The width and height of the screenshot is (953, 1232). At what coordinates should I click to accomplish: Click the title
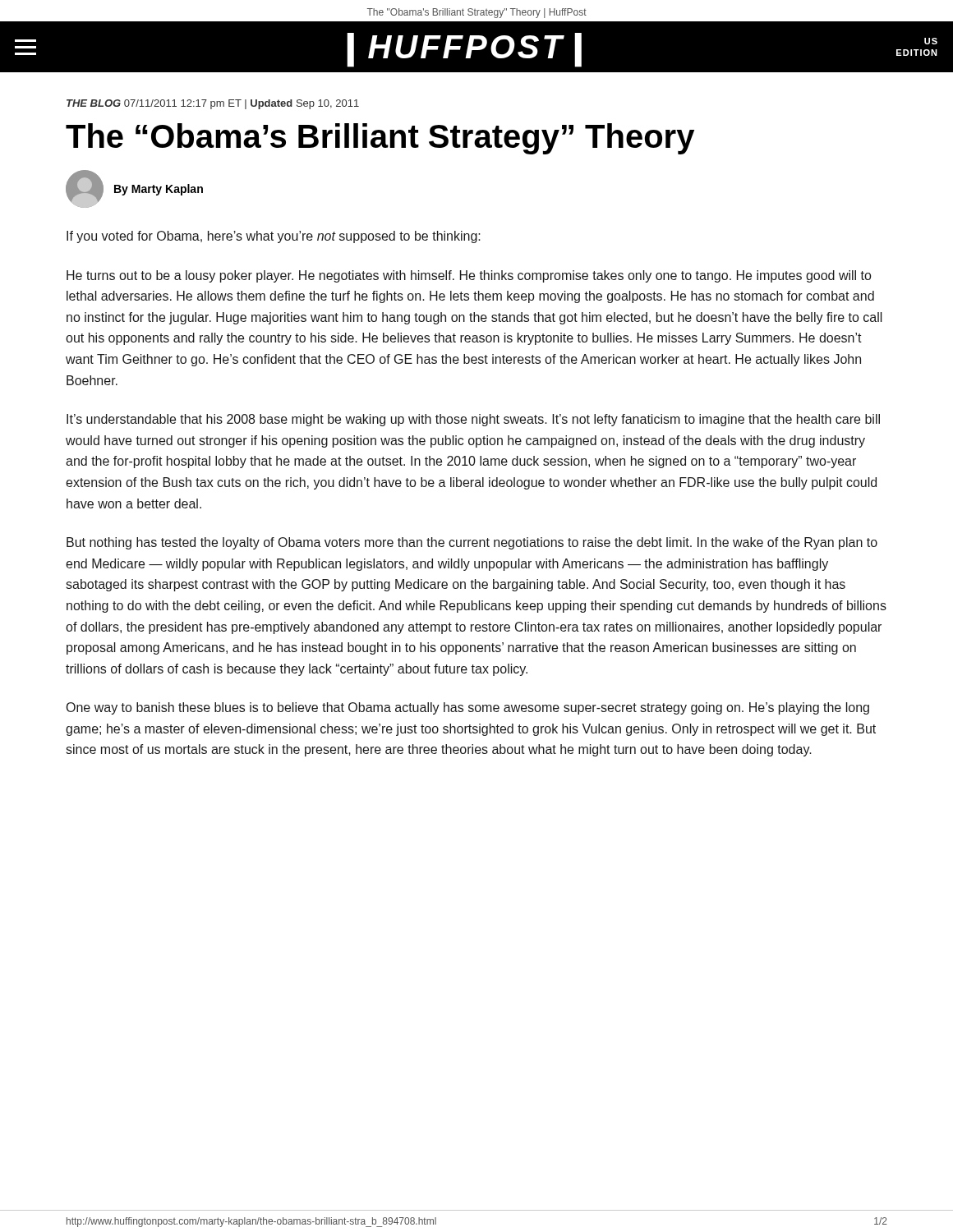click(x=380, y=136)
